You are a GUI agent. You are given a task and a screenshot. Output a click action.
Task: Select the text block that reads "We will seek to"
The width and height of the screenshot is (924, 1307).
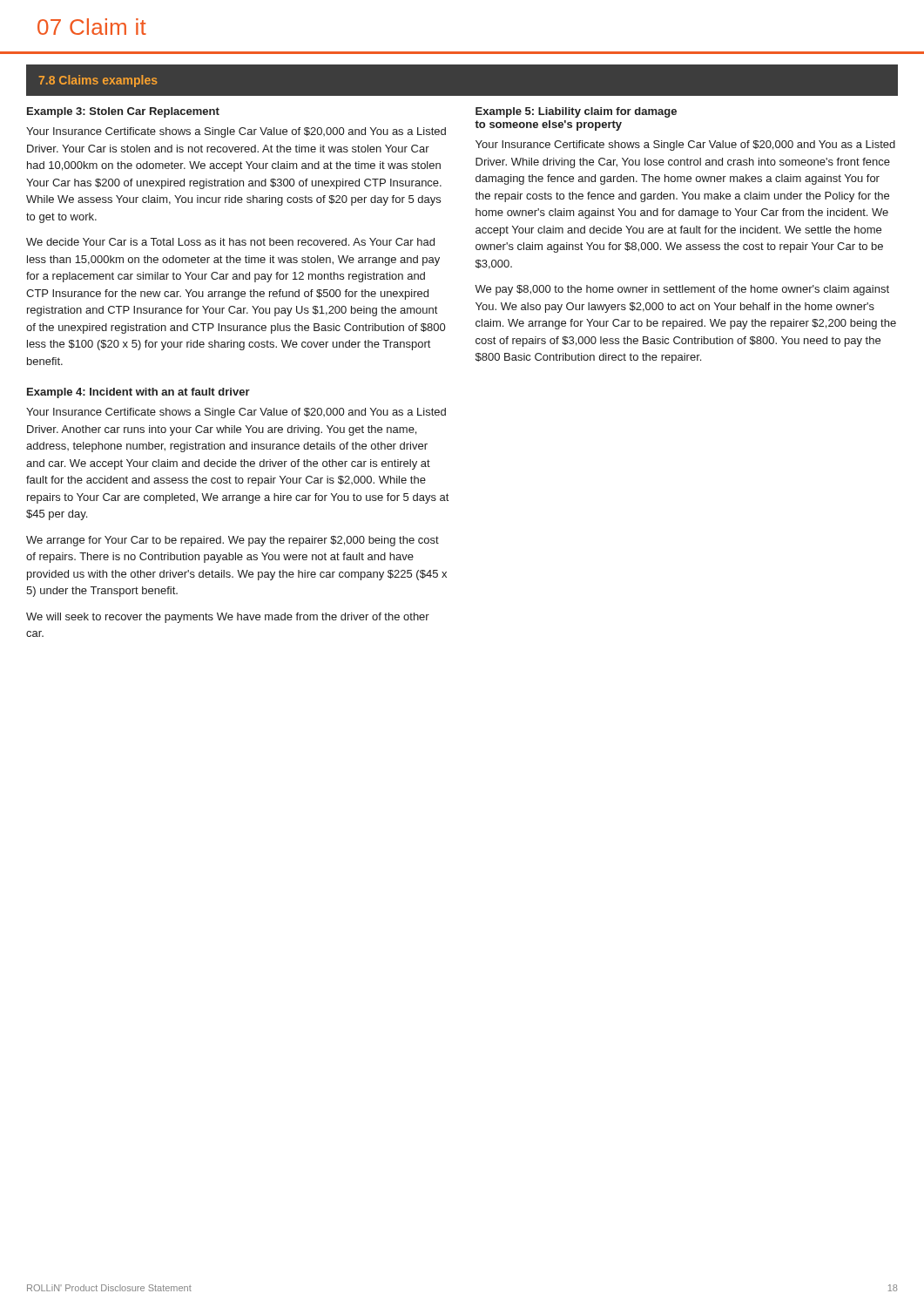pos(228,624)
